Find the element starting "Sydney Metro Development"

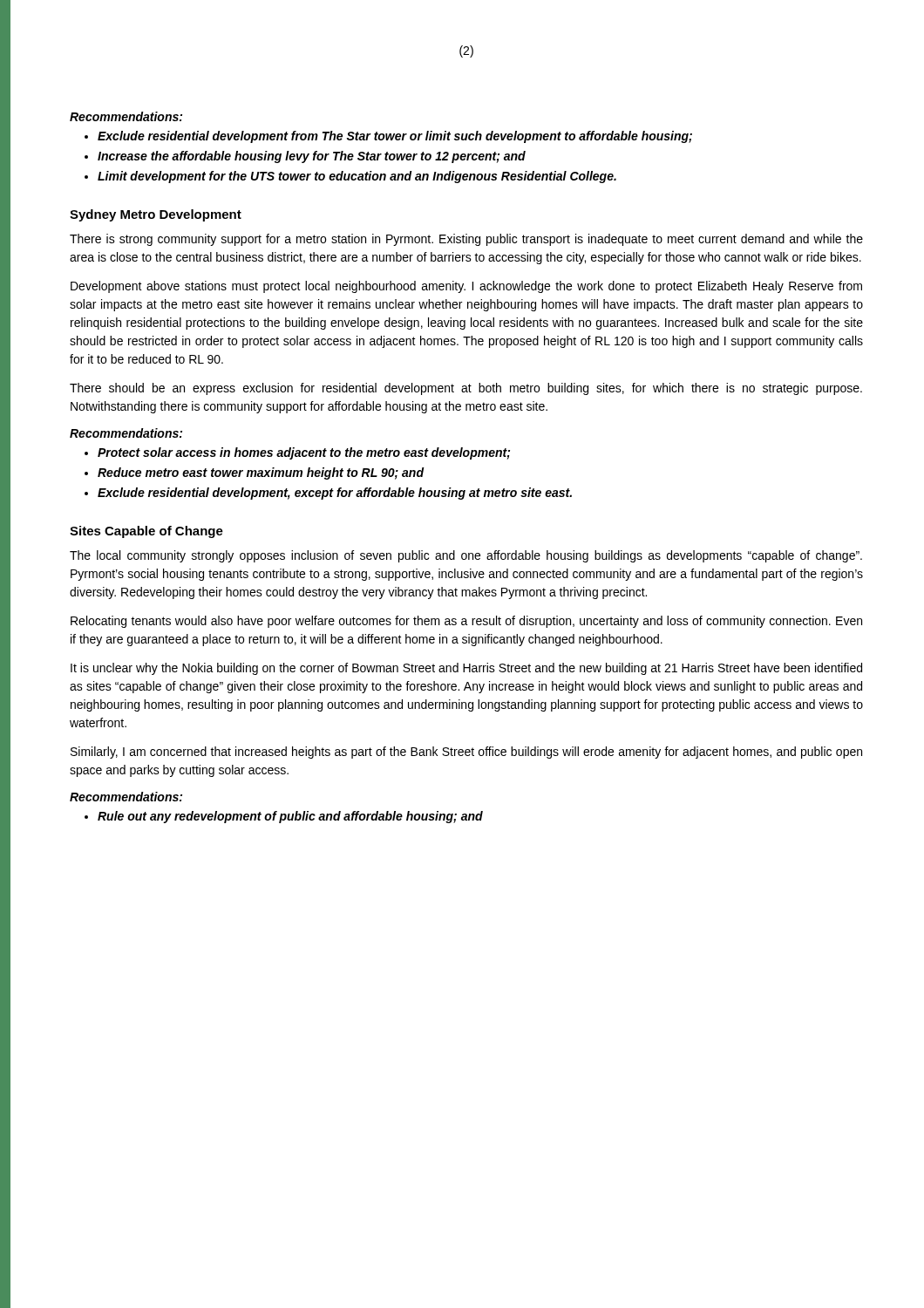click(x=156, y=214)
